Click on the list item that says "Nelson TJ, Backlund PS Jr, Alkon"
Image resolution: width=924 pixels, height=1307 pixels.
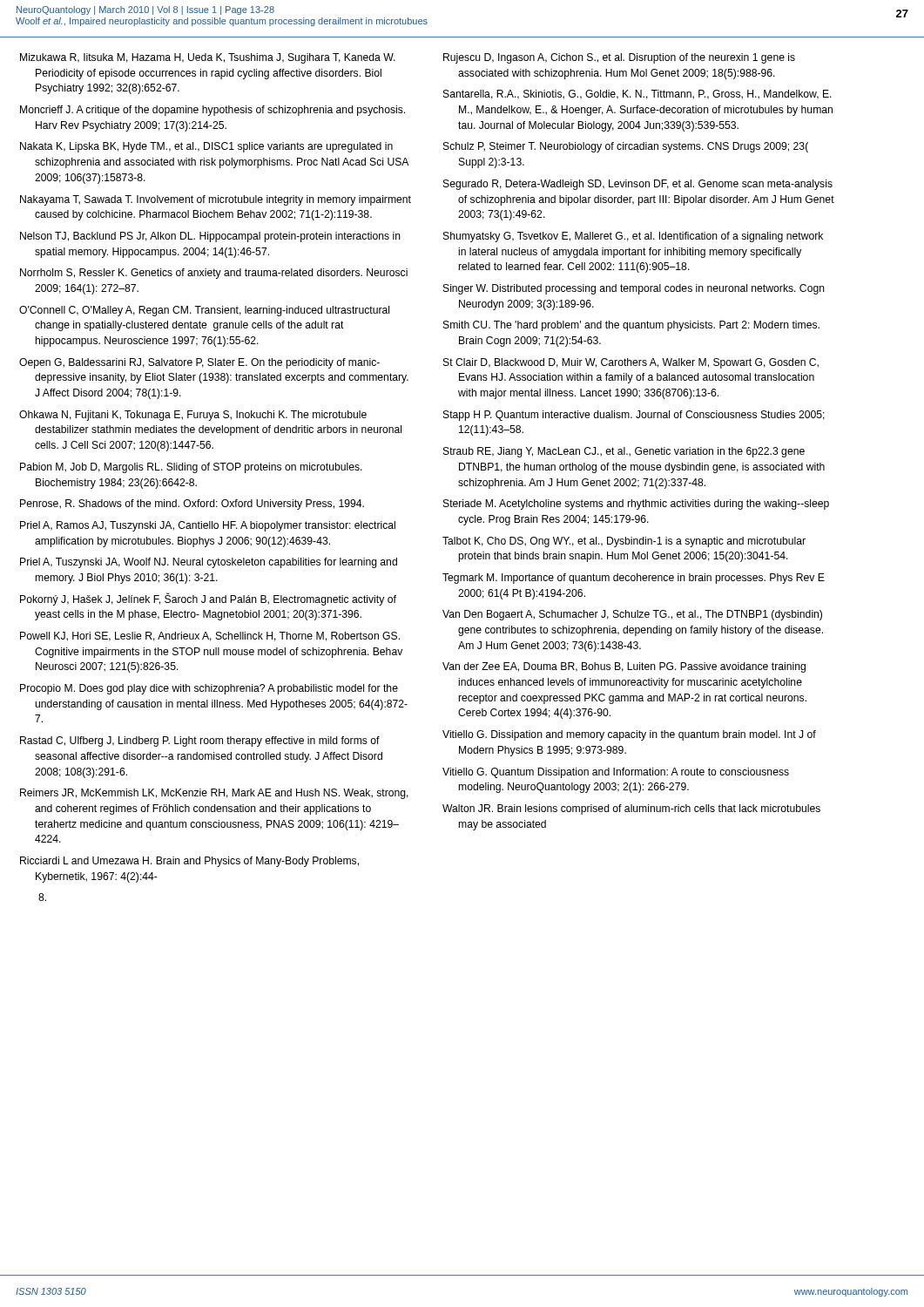tap(210, 244)
